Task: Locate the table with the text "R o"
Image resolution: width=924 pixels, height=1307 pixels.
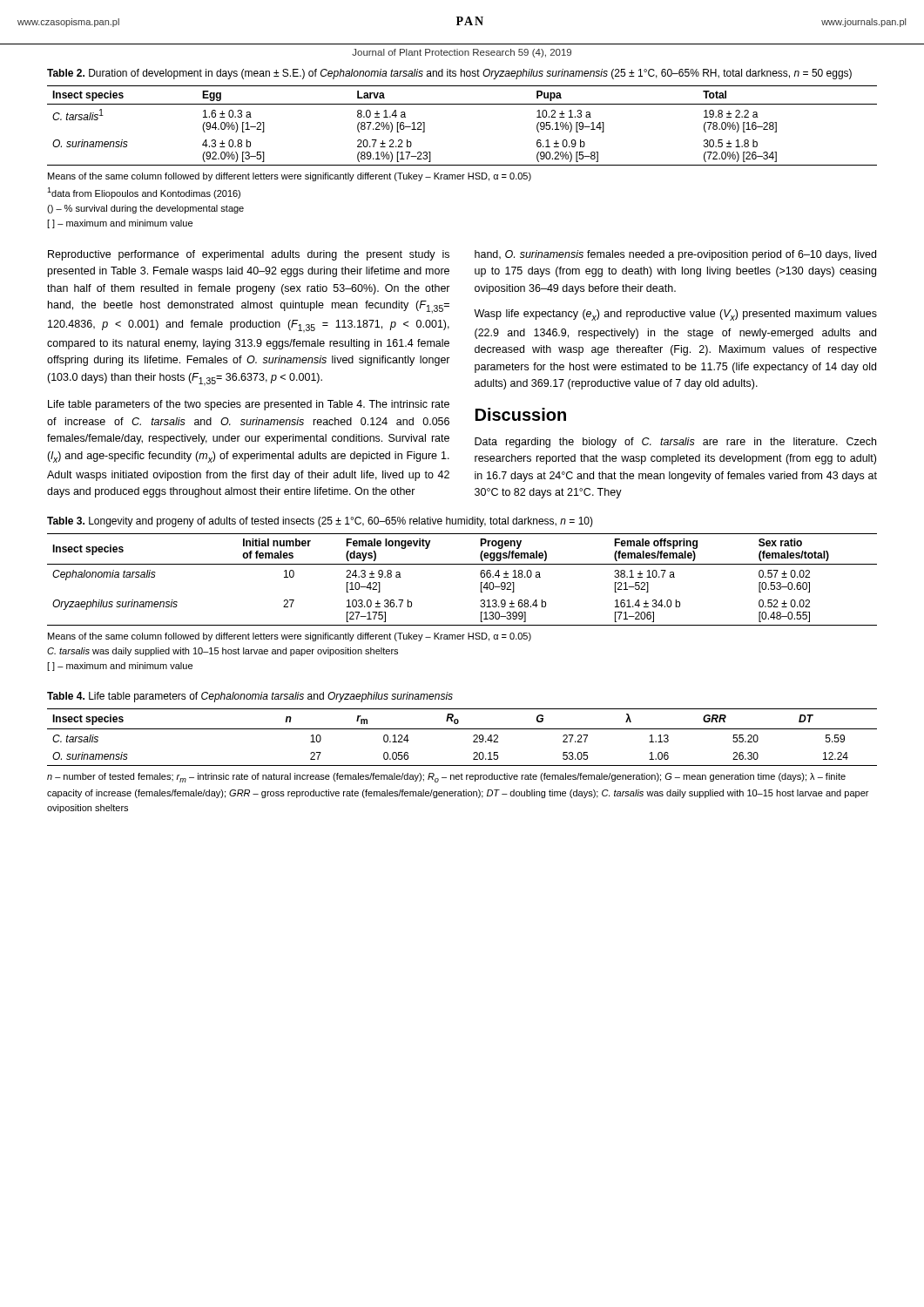Action: tap(462, 737)
